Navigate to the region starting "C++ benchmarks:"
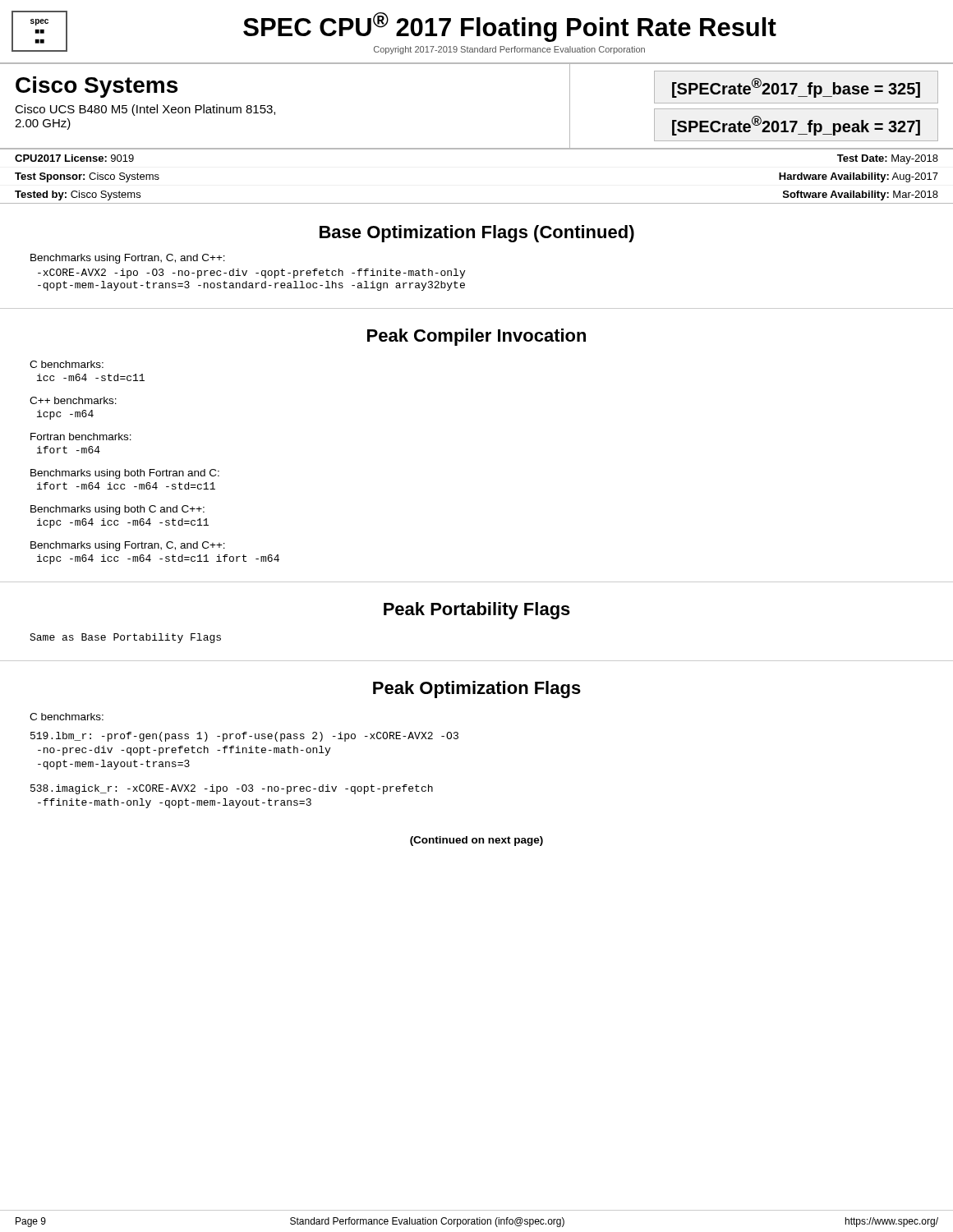The image size is (953, 1232). (73, 400)
